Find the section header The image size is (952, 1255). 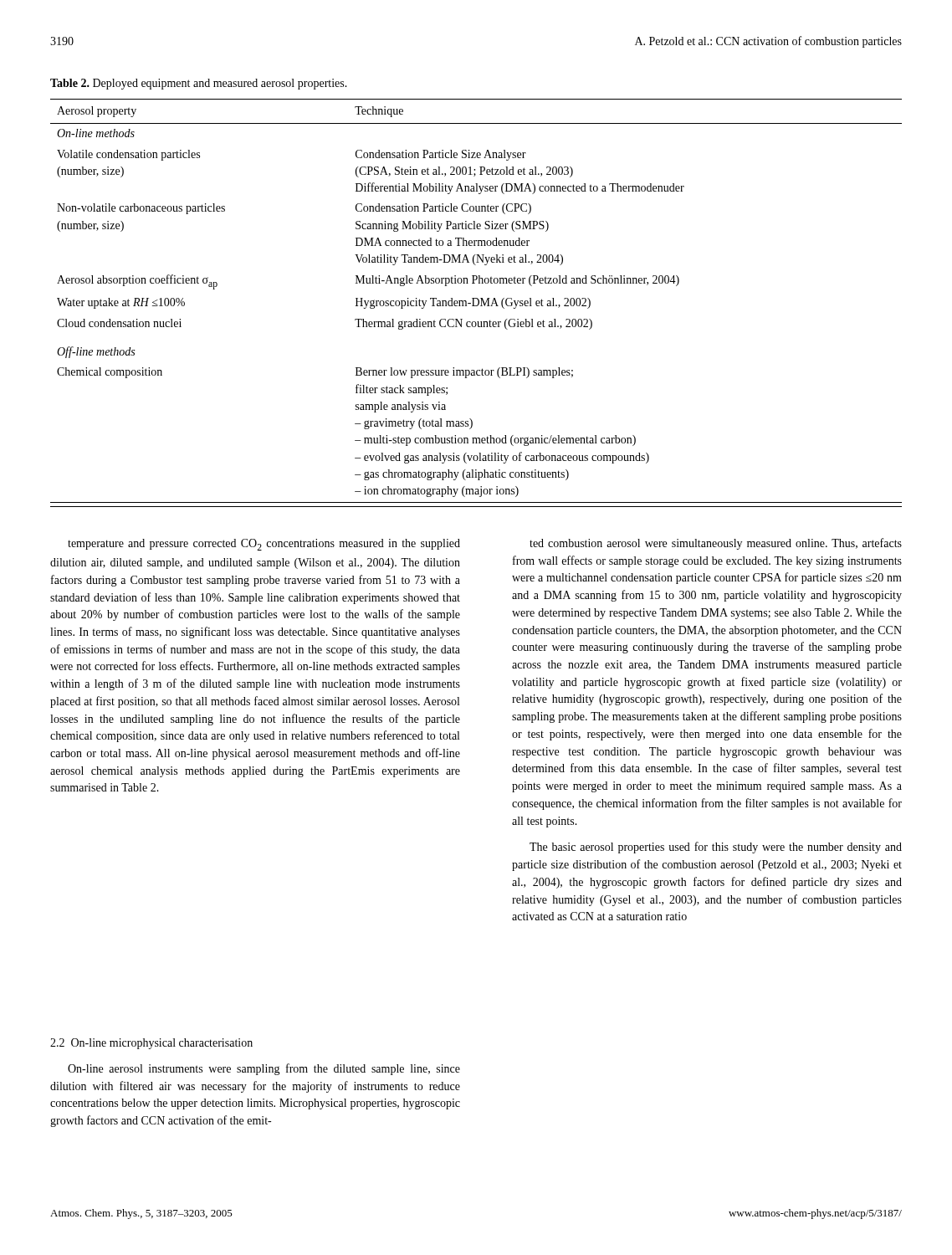[152, 1043]
